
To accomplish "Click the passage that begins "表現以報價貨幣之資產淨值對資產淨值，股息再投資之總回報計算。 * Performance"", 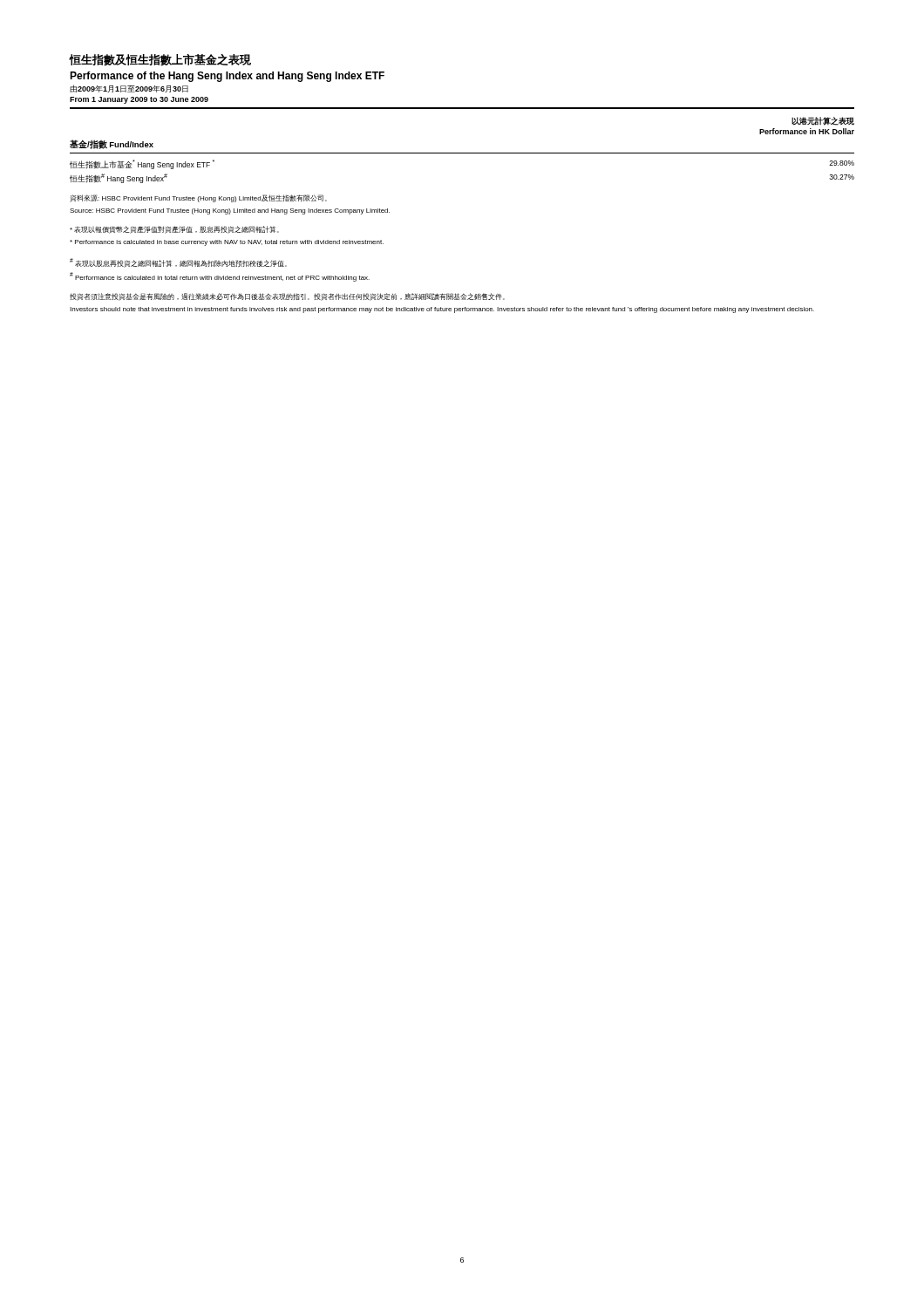I will (174, 230).
